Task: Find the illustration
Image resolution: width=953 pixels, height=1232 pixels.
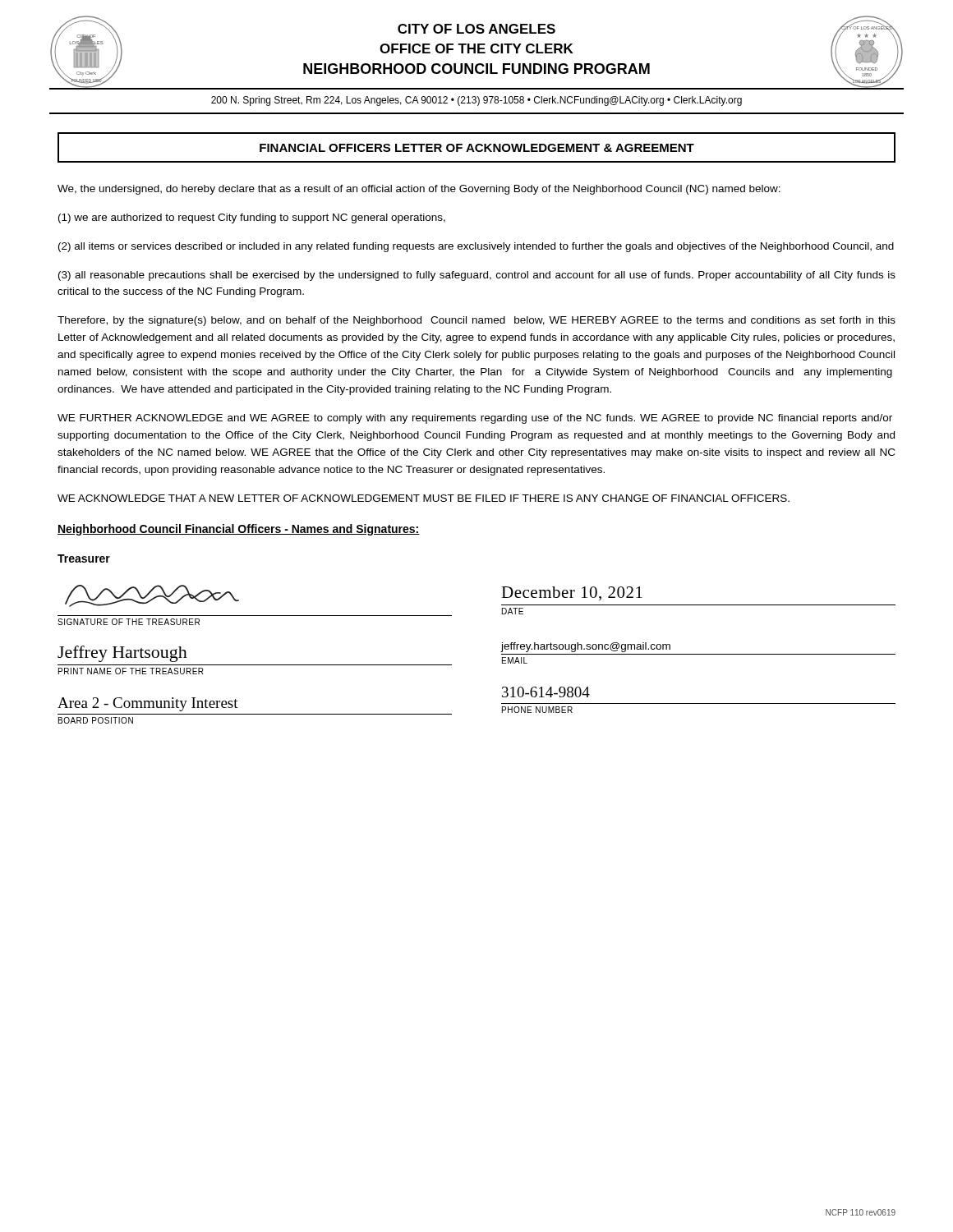Action: pyautogui.click(x=172, y=594)
